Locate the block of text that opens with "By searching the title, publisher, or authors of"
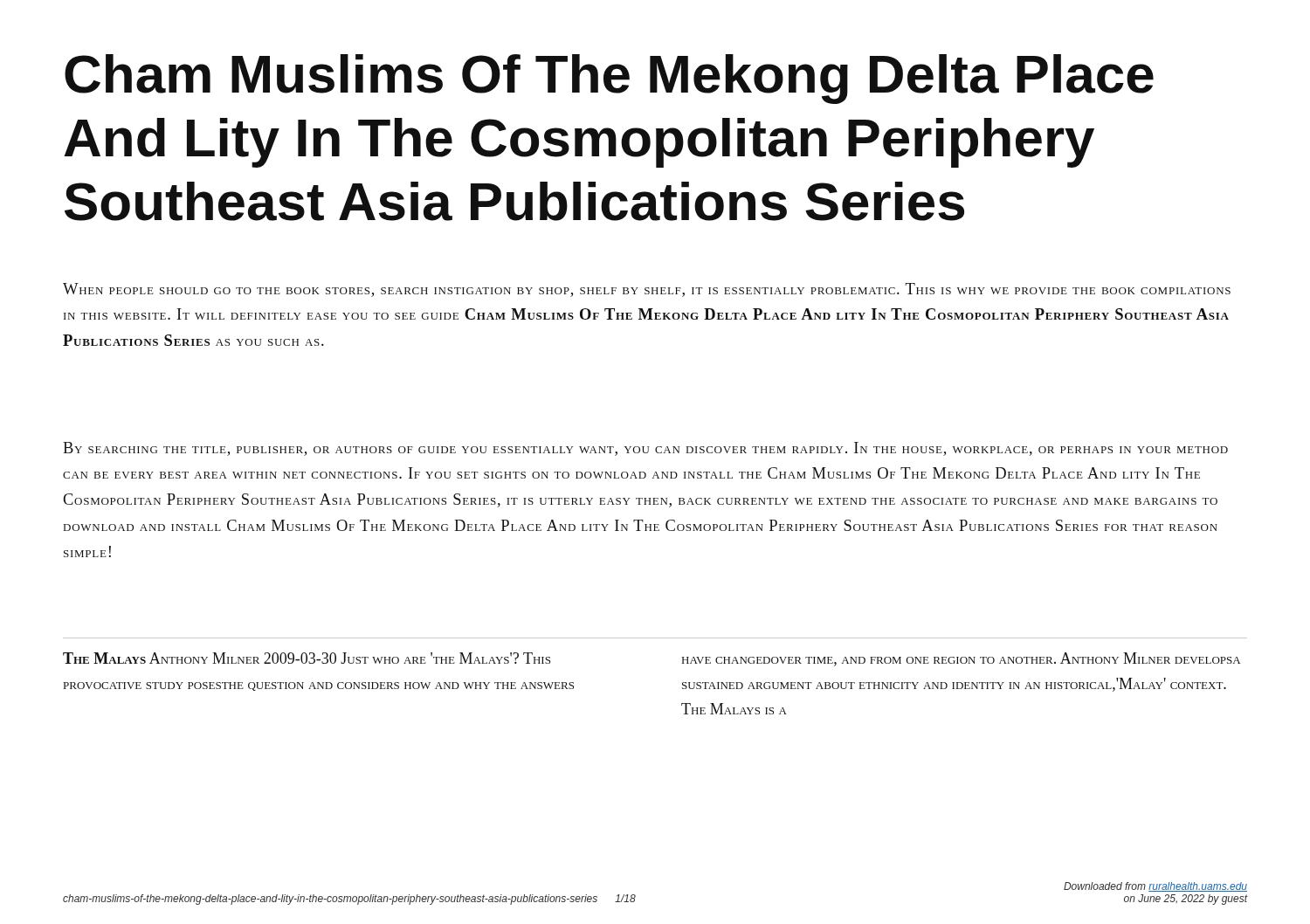1310x924 pixels. 655,501
